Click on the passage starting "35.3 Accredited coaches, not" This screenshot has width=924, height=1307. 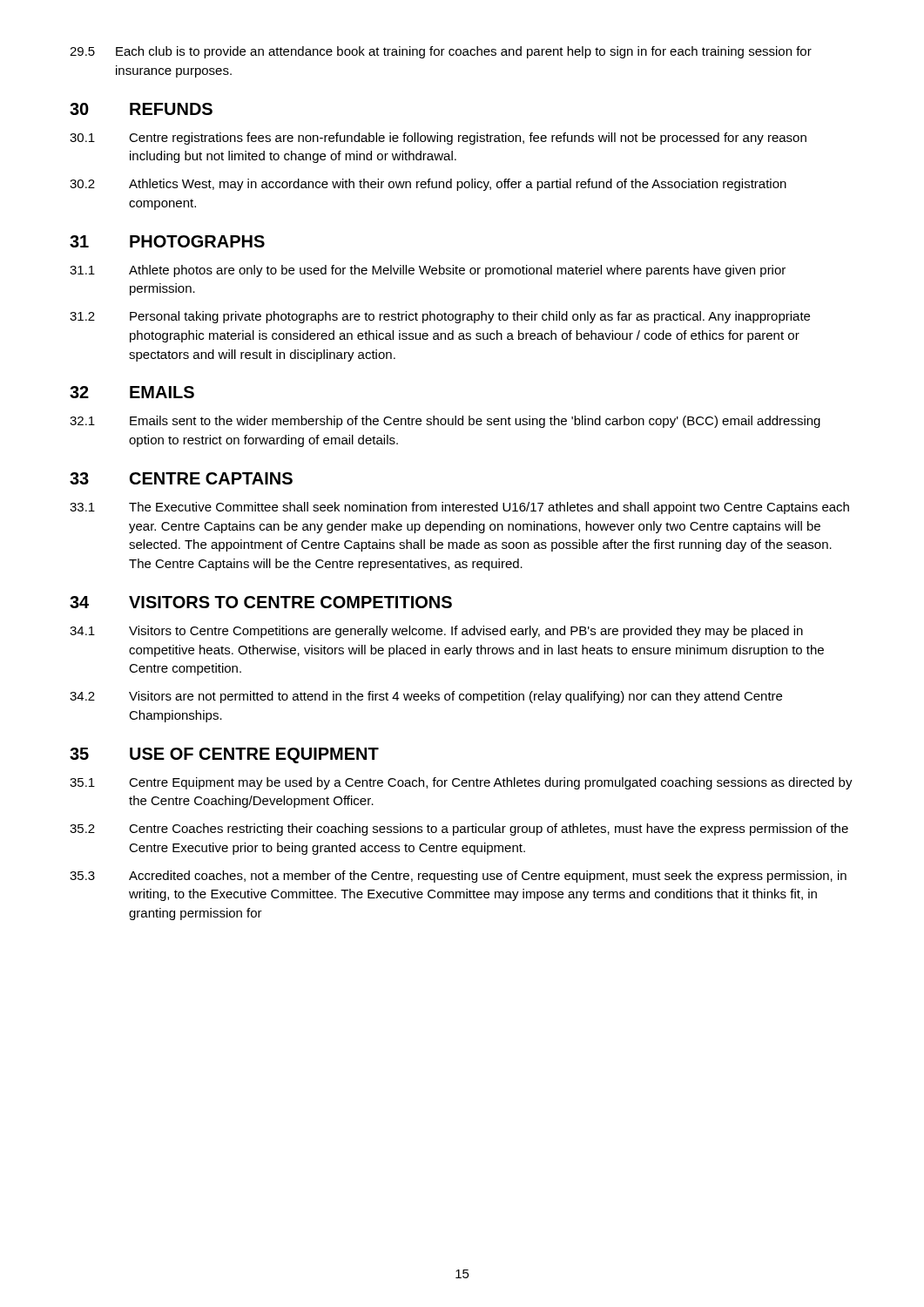pyautogui.click(x=462, y=894)
